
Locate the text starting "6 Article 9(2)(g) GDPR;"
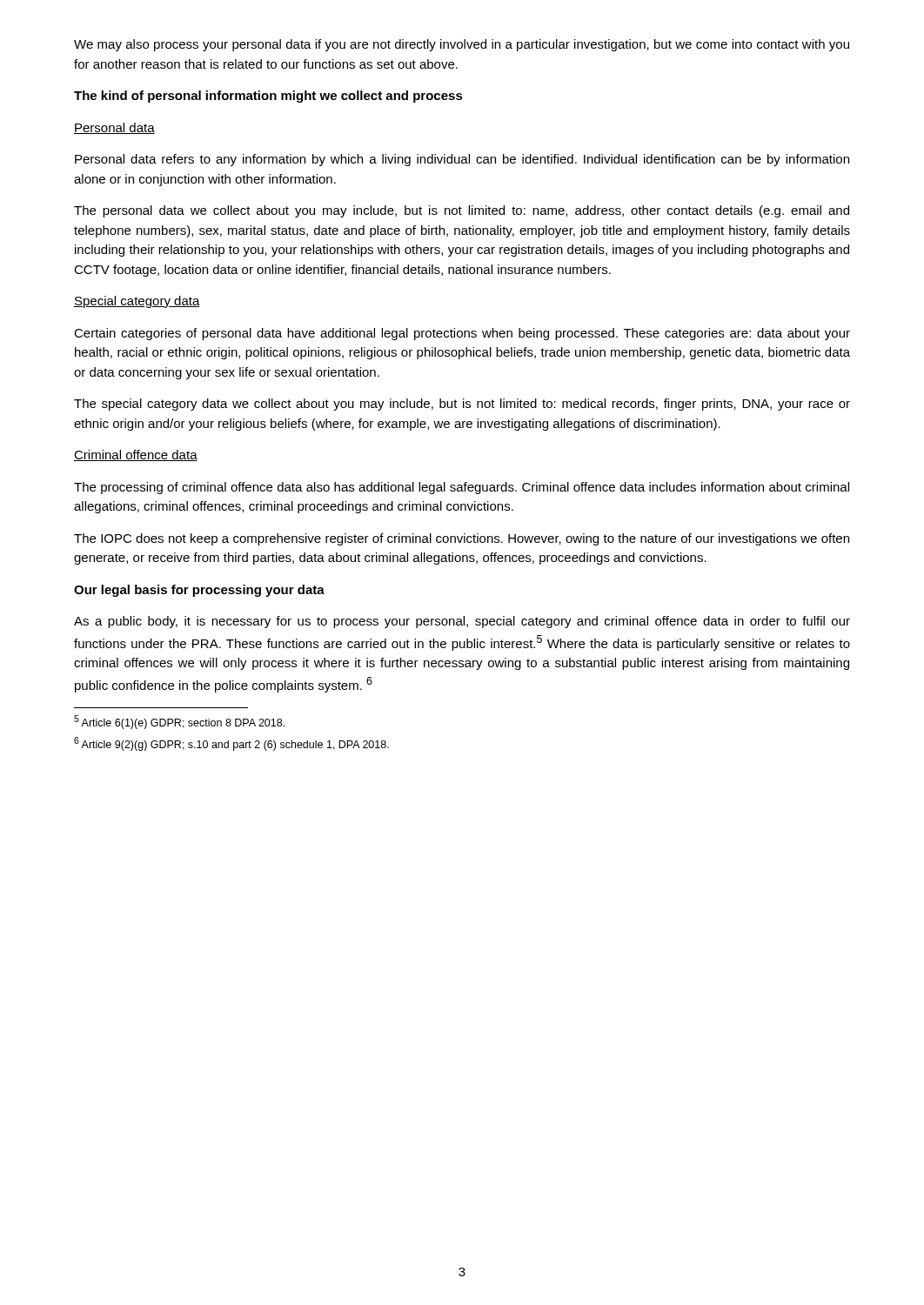coord(232,743)
